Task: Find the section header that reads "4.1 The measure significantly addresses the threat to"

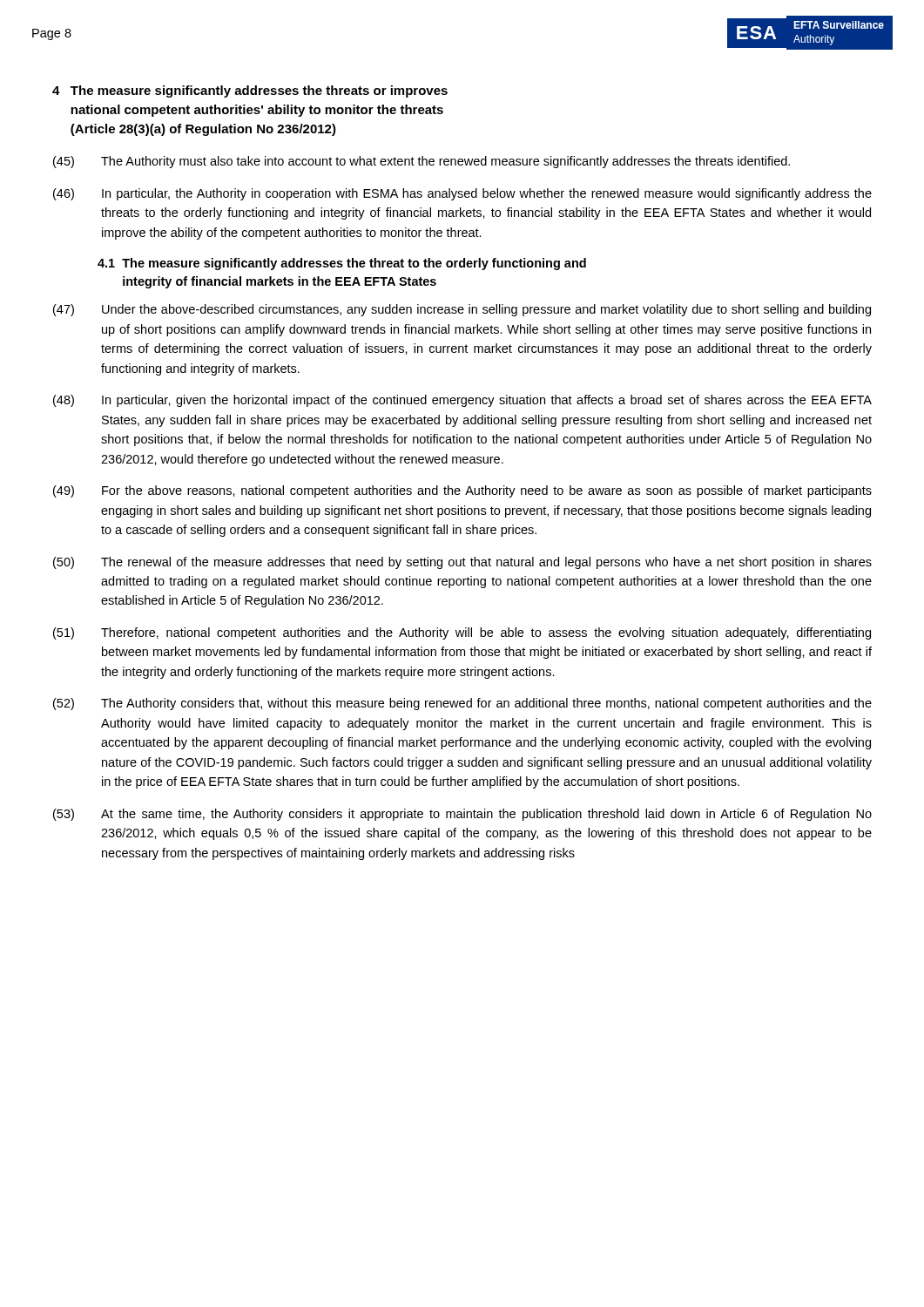Action: 342,273
